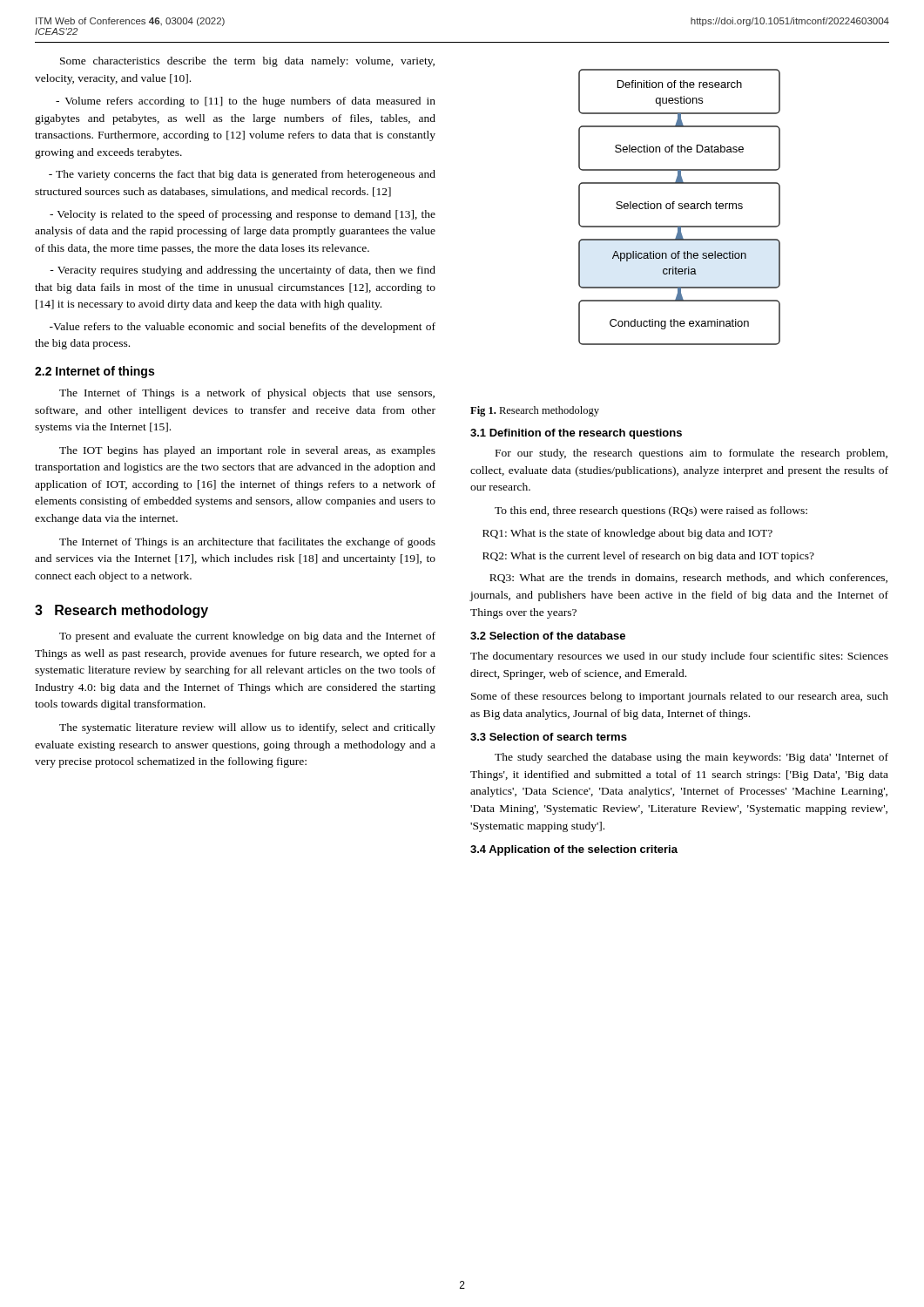Viewport: 924px width, 1307px height.
Task: Select the section header containing "3.1 Definition of the research questions"
Action: pyautogui.click(x=576, y=433)
